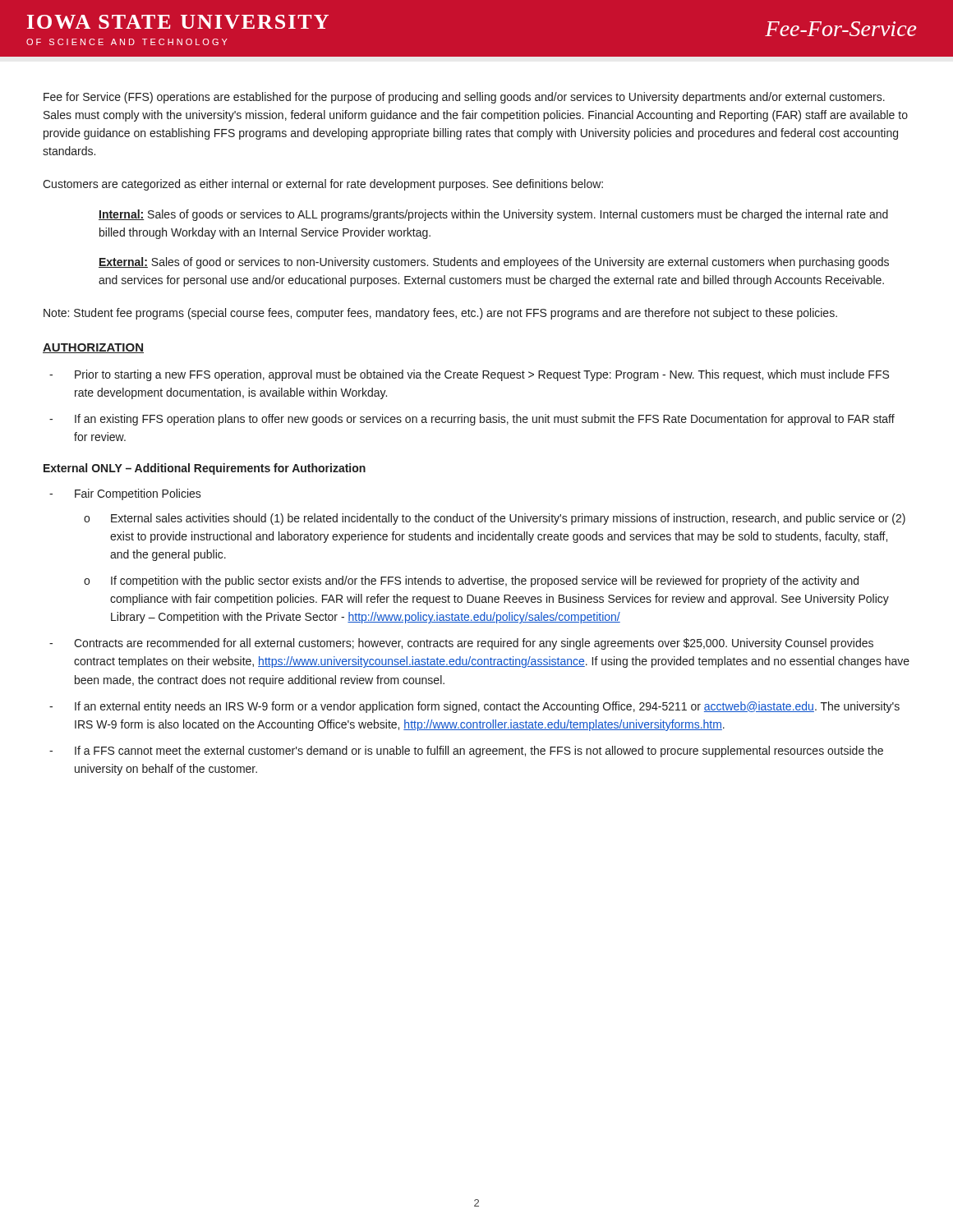Click on the list item with the text "- If a FFS cannot meet the"
The height and width of the screenshot is (1232, 953).
point(476,760)
